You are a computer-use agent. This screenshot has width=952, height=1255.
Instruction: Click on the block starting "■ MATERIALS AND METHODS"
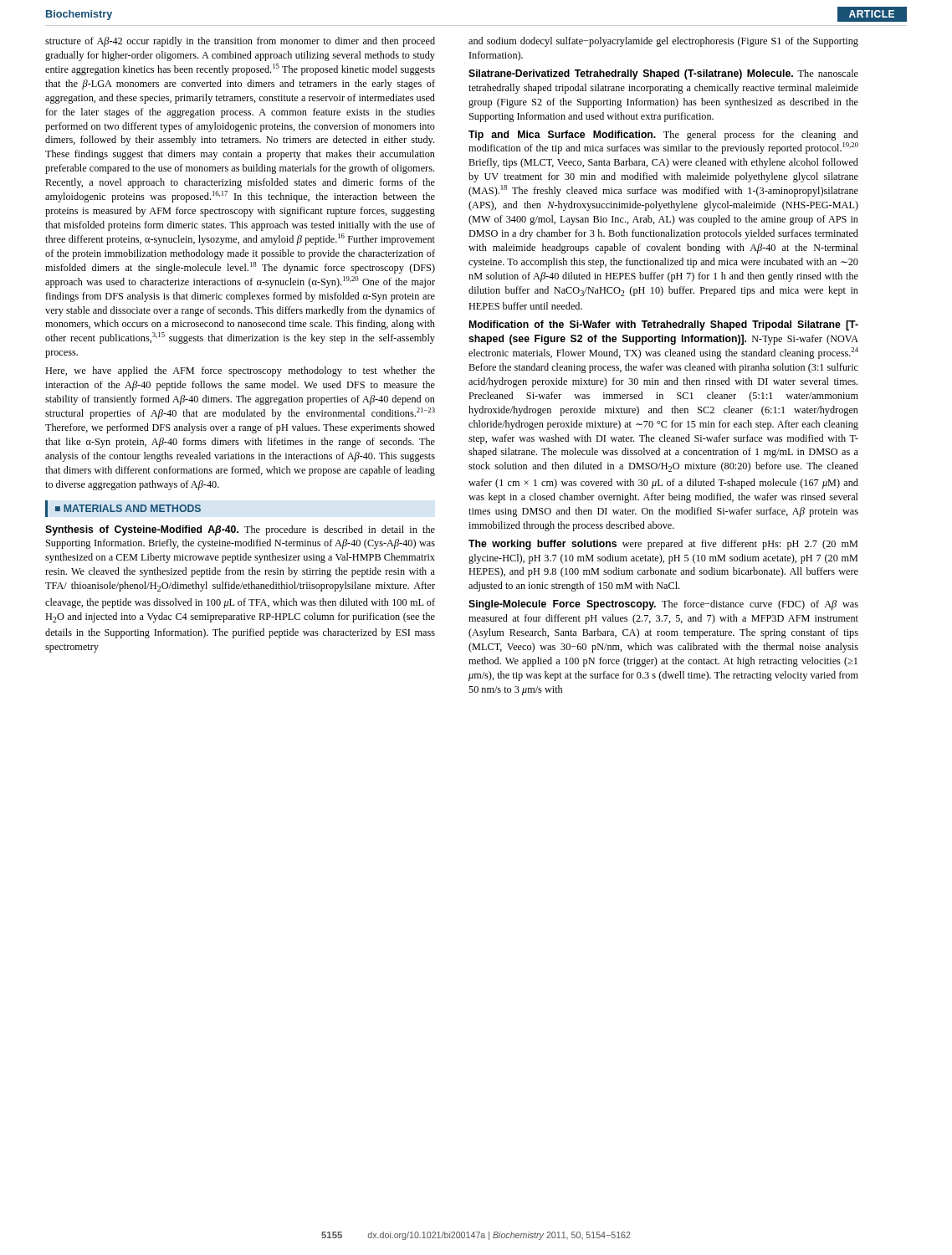(x=123, y=509)
